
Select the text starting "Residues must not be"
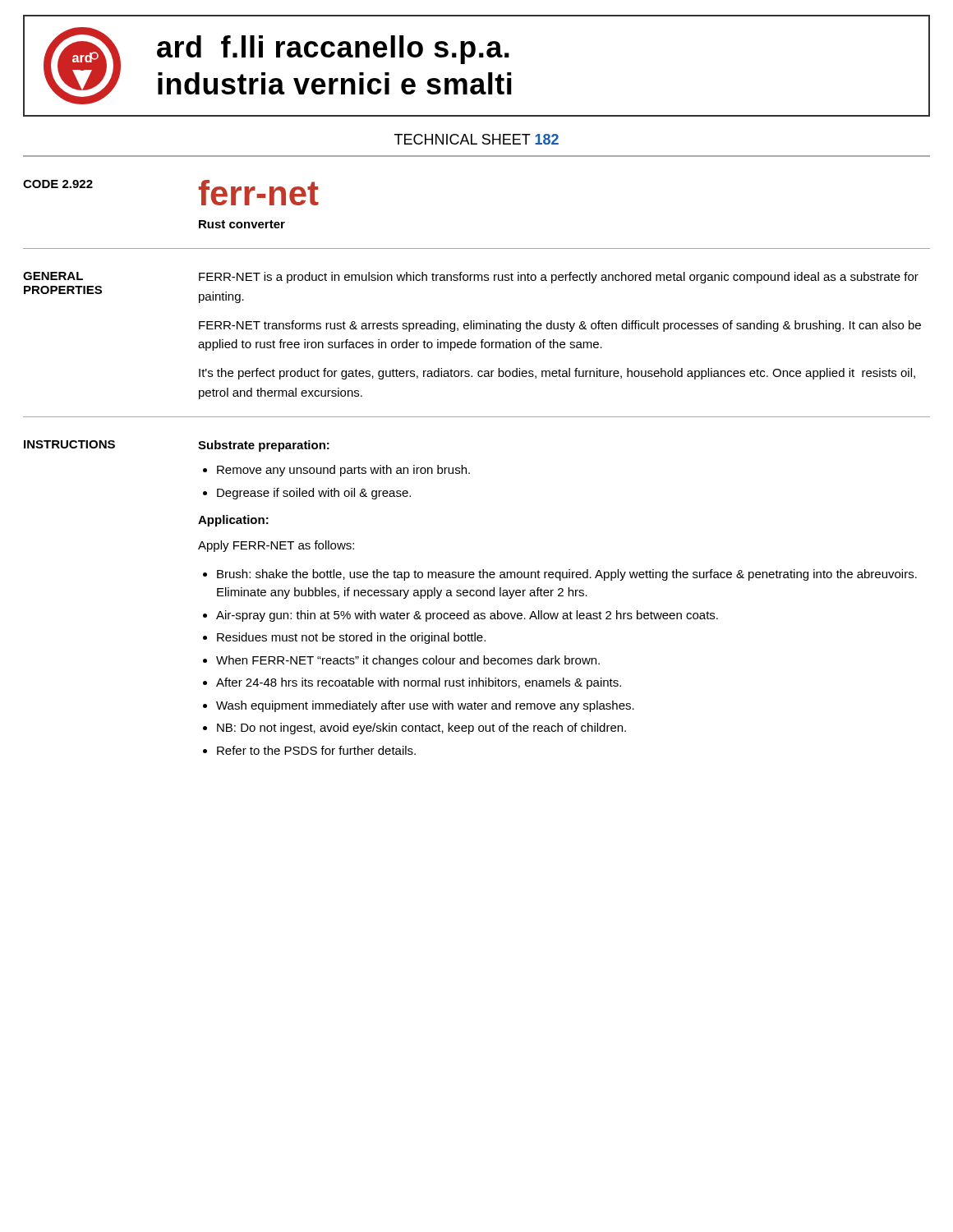pos(351,637)
